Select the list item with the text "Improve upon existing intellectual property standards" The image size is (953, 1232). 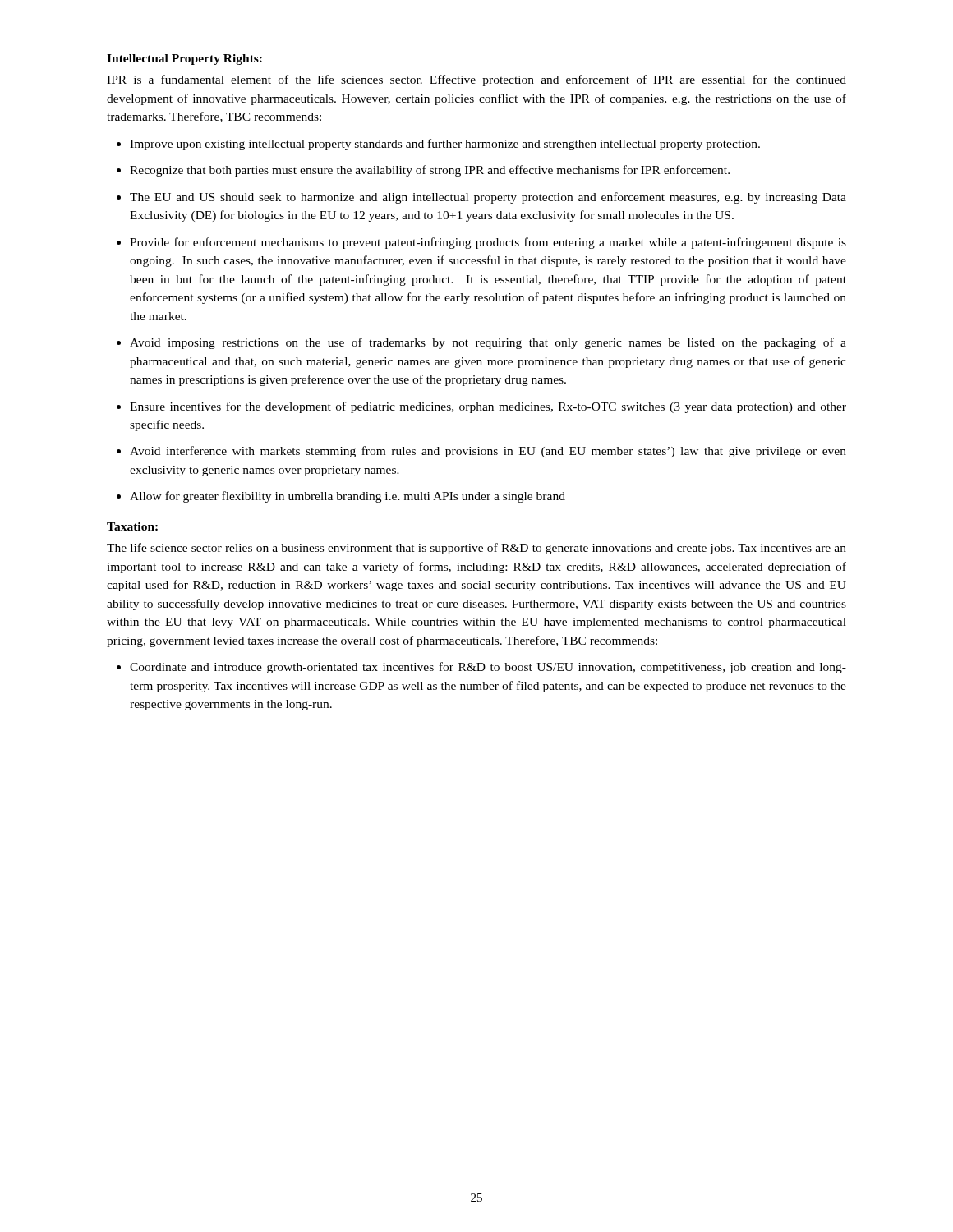(445, 143)
